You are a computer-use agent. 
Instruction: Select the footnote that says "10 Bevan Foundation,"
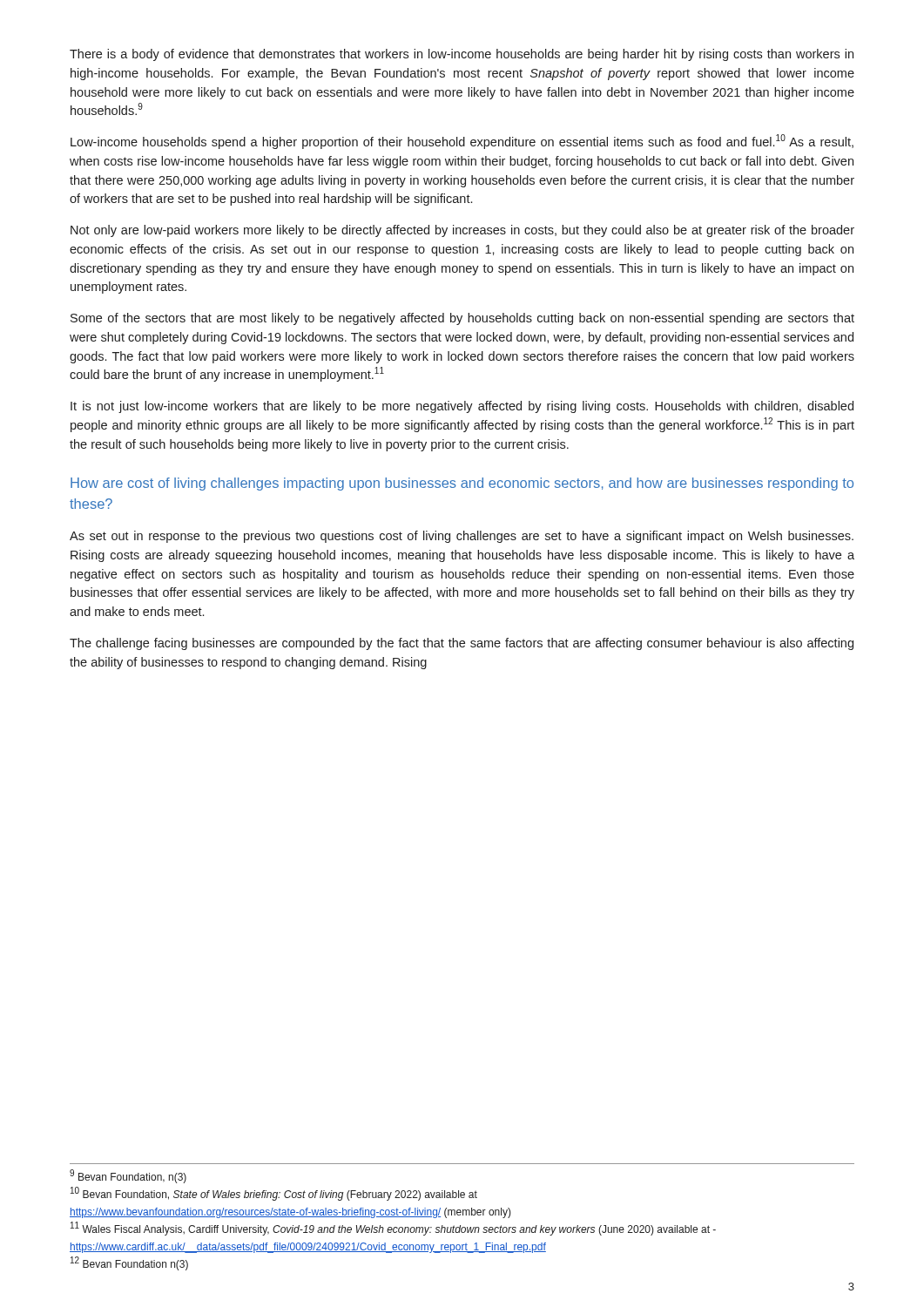click(x=462, y=1203)
